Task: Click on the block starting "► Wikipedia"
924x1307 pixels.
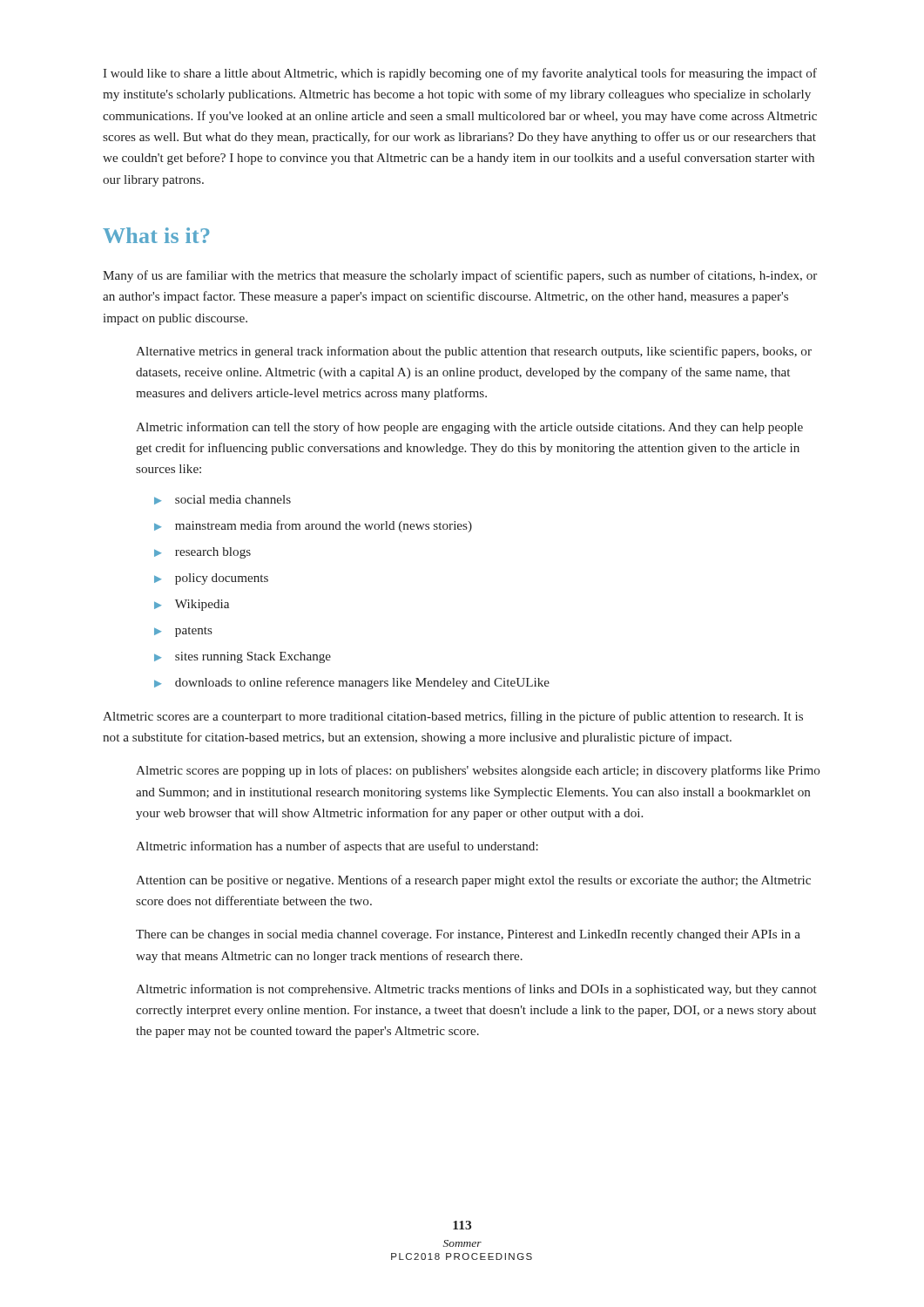Action: (191, 604)
